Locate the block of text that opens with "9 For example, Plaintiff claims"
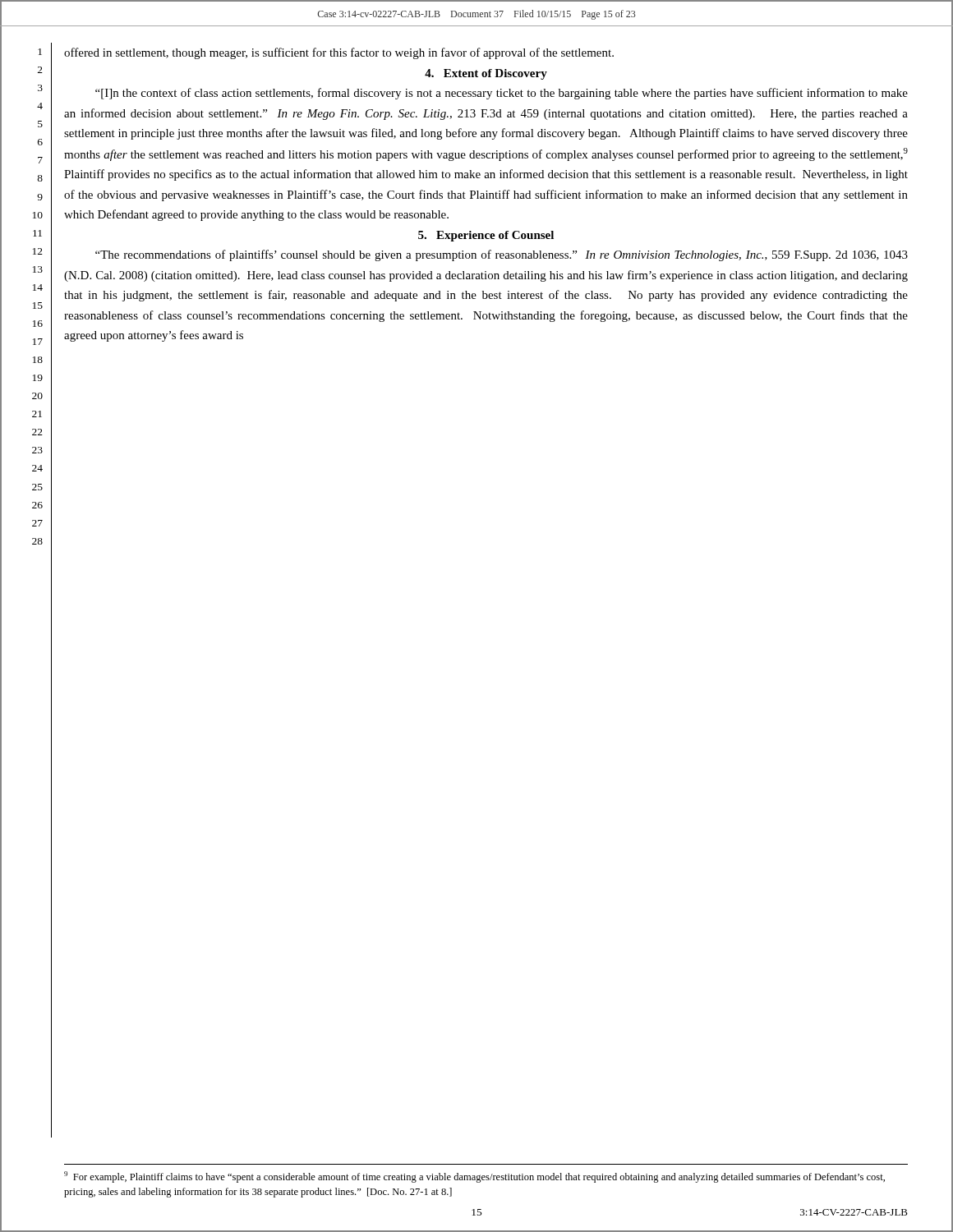The image size is (953, 1232). (x=475, y=1183)
